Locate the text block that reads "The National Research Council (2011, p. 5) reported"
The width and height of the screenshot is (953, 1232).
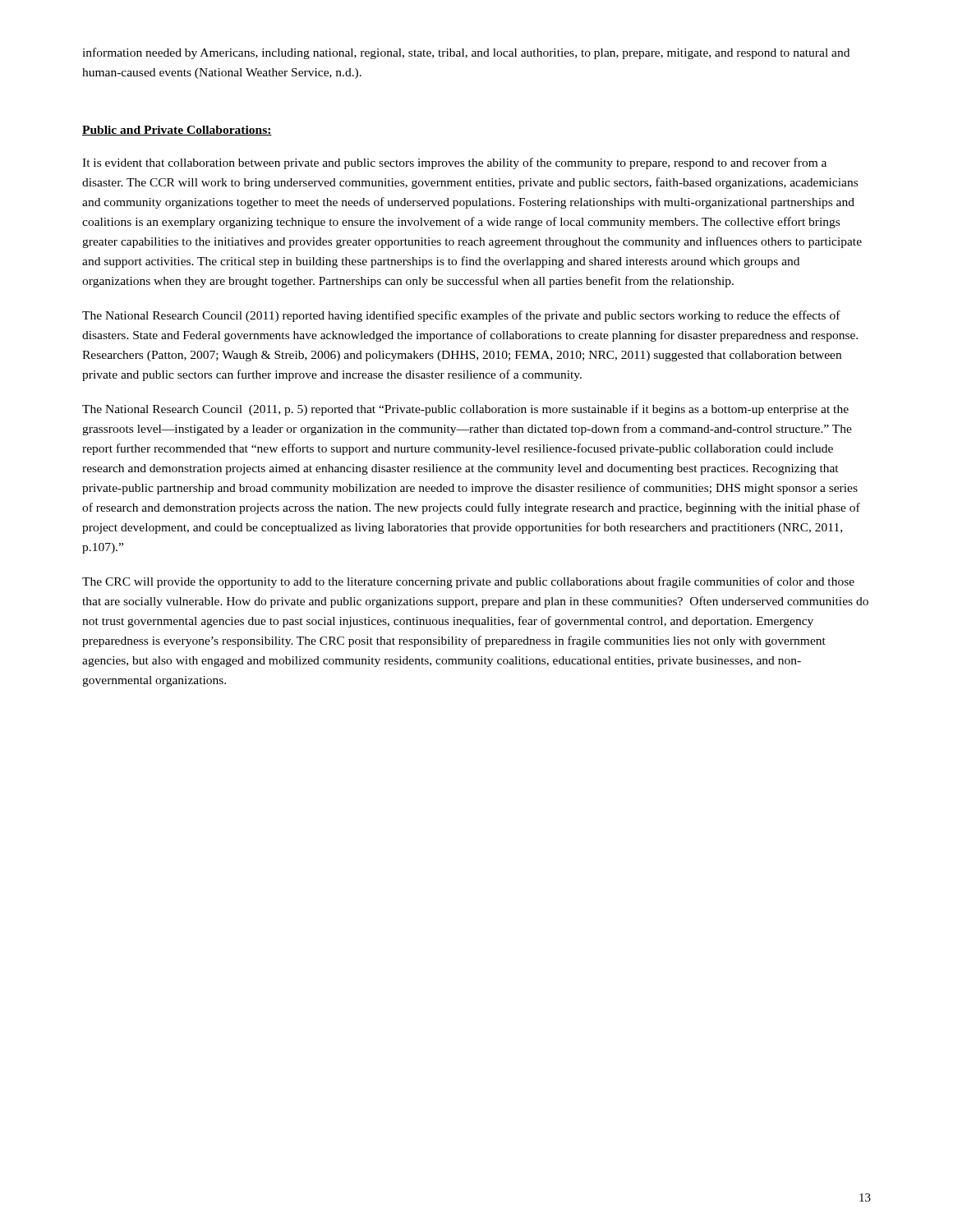(471, 478)
